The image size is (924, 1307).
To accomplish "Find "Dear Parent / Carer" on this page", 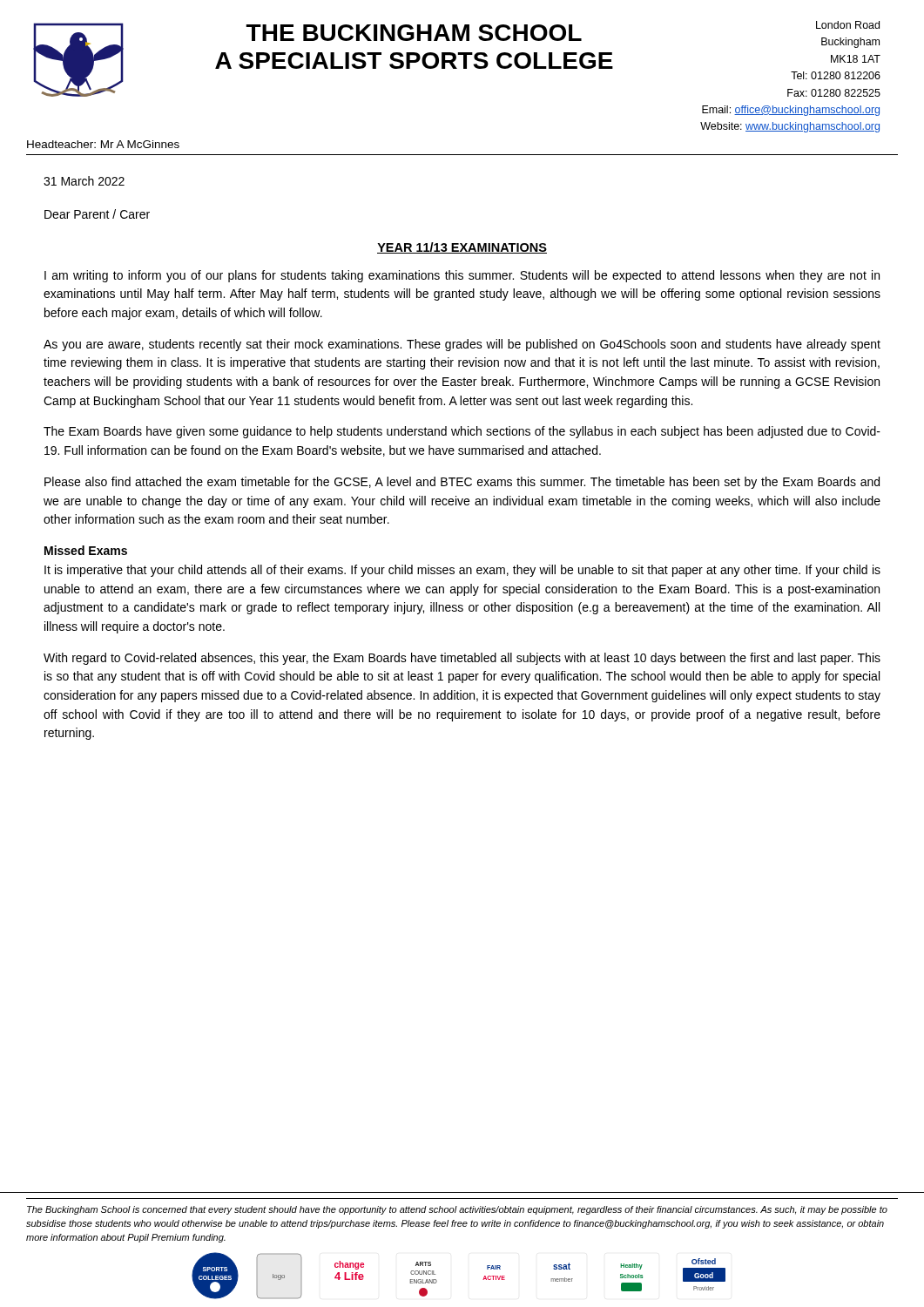I will tap(97, 214).
